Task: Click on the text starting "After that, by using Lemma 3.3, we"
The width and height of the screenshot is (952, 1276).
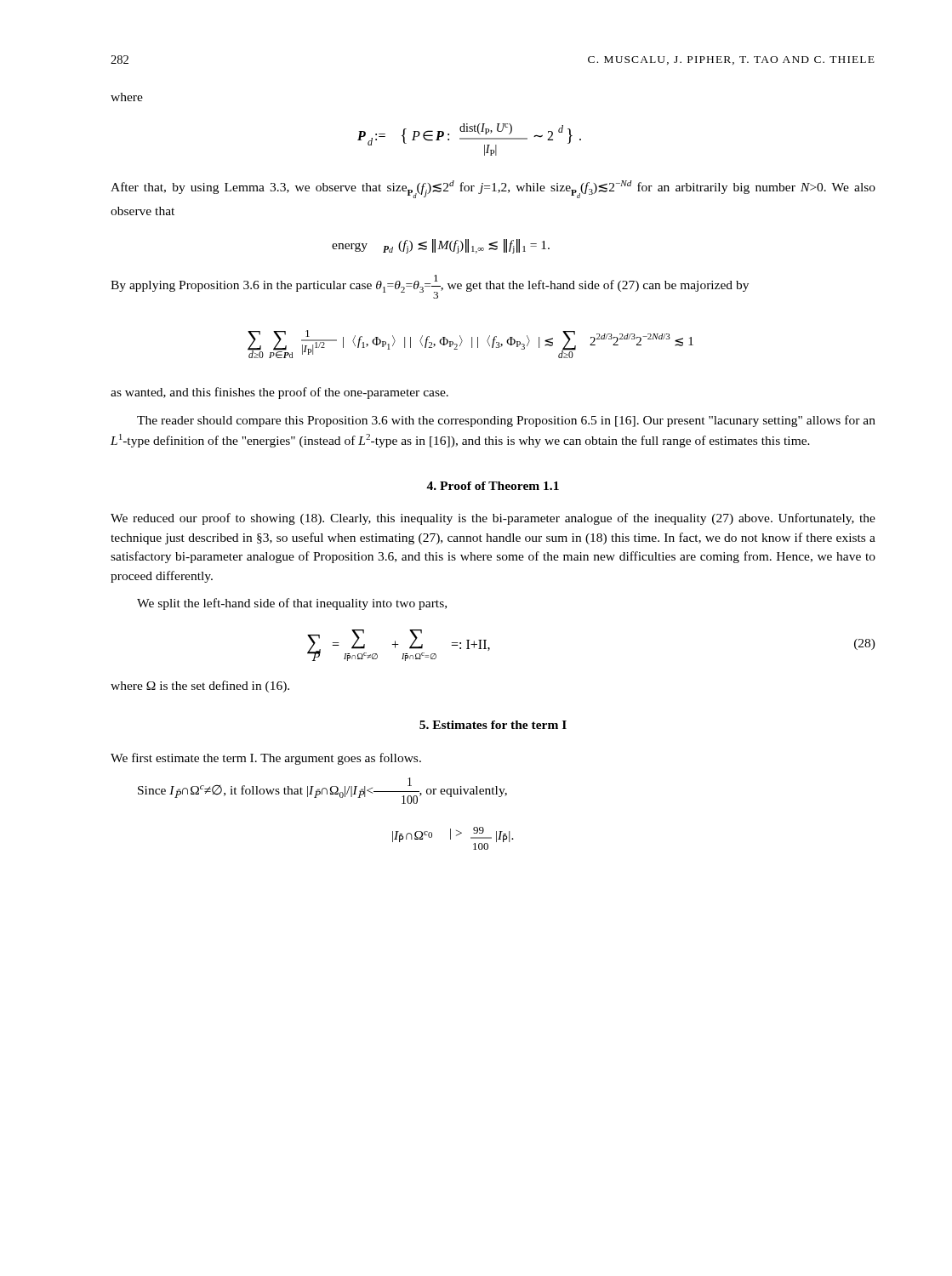Action: [x=493, y=198]
